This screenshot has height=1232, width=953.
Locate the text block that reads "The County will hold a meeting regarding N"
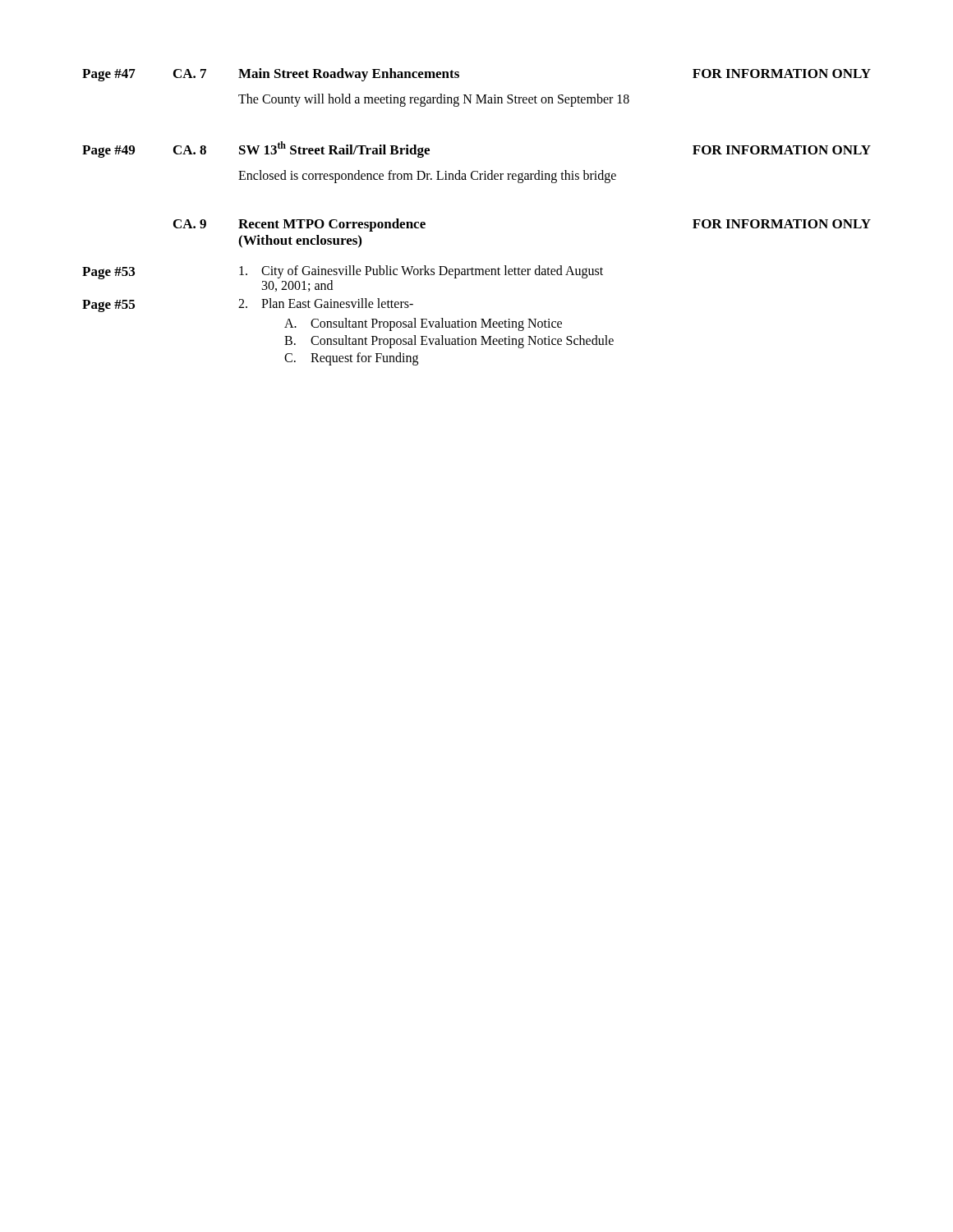pyautogui.click(x=434, y=99)
